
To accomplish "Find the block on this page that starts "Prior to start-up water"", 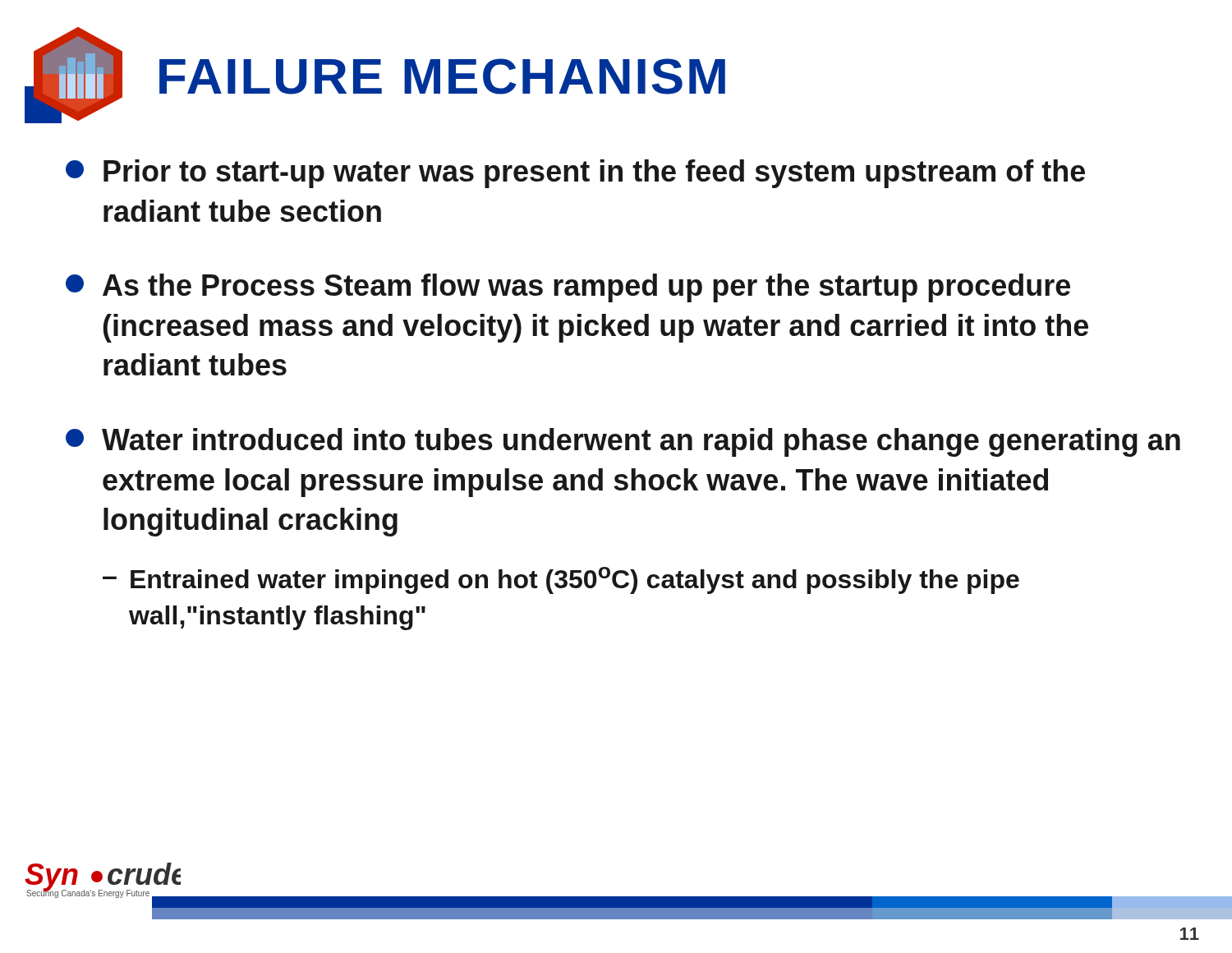I will 624,192.
